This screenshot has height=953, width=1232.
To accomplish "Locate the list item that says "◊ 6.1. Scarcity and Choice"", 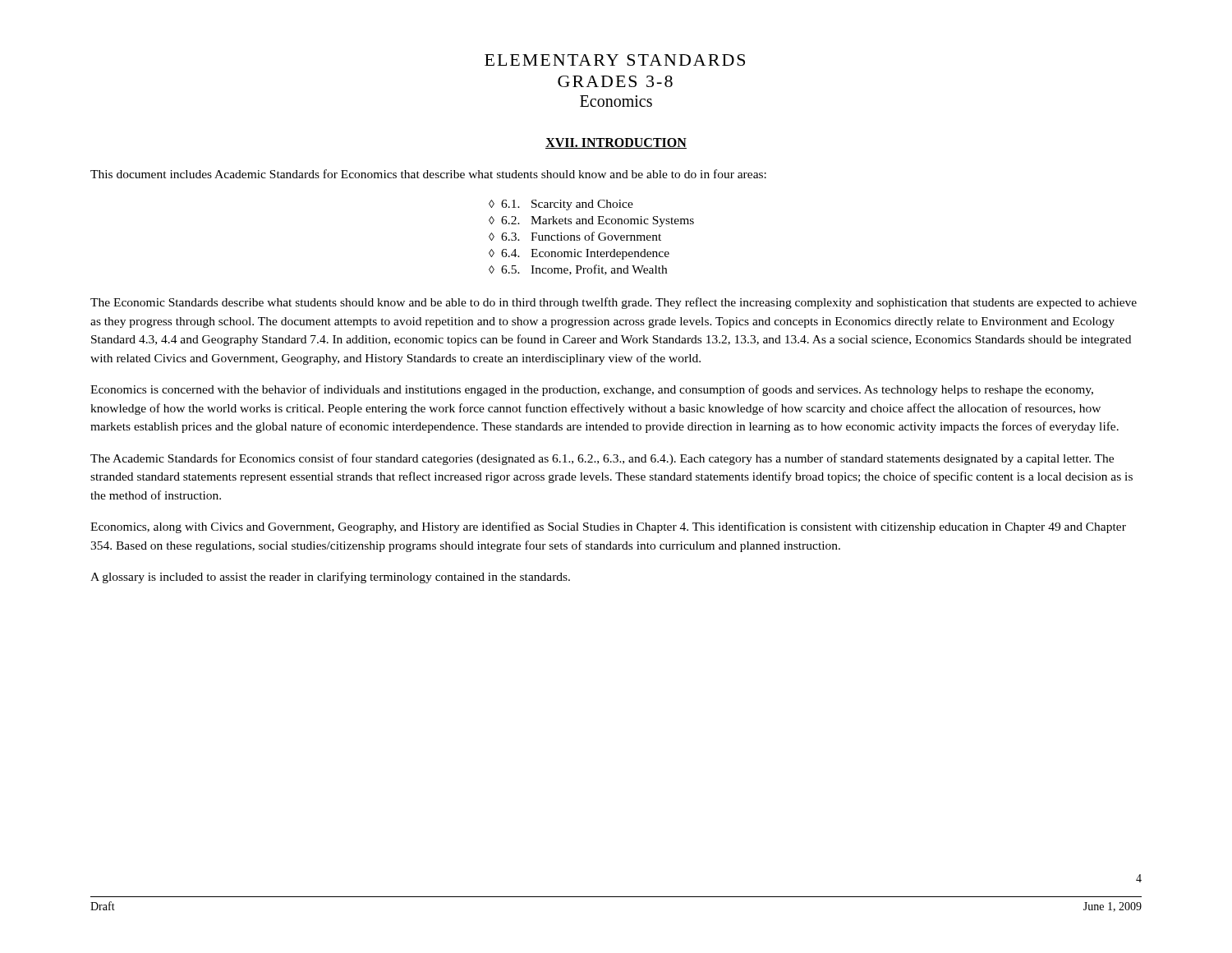I will click(x=616, y=204).
